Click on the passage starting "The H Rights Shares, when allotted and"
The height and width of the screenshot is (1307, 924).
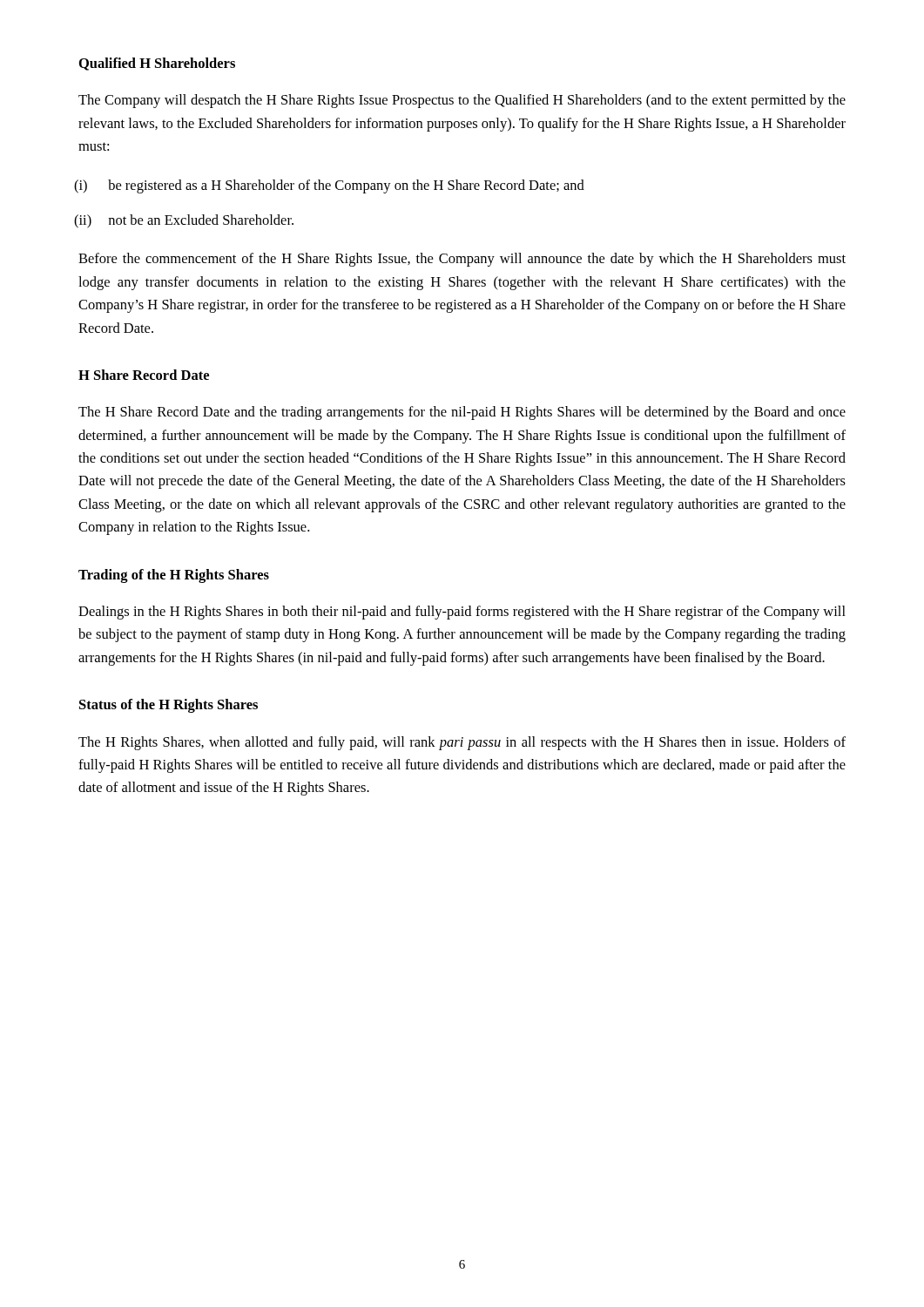pyautogui.click(x=462, y=765)
